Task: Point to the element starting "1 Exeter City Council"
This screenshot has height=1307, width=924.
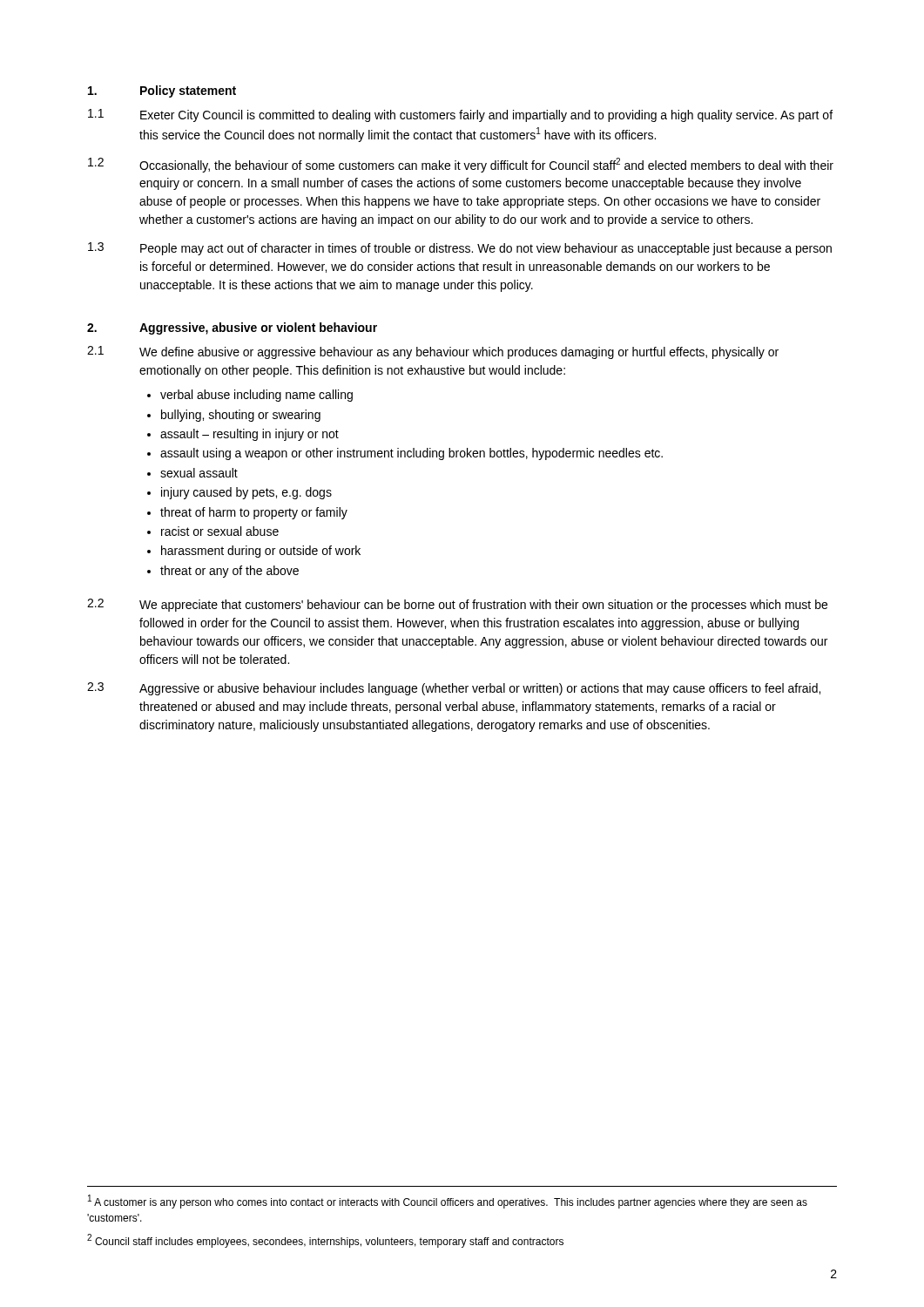Action: tap(462, 125)
